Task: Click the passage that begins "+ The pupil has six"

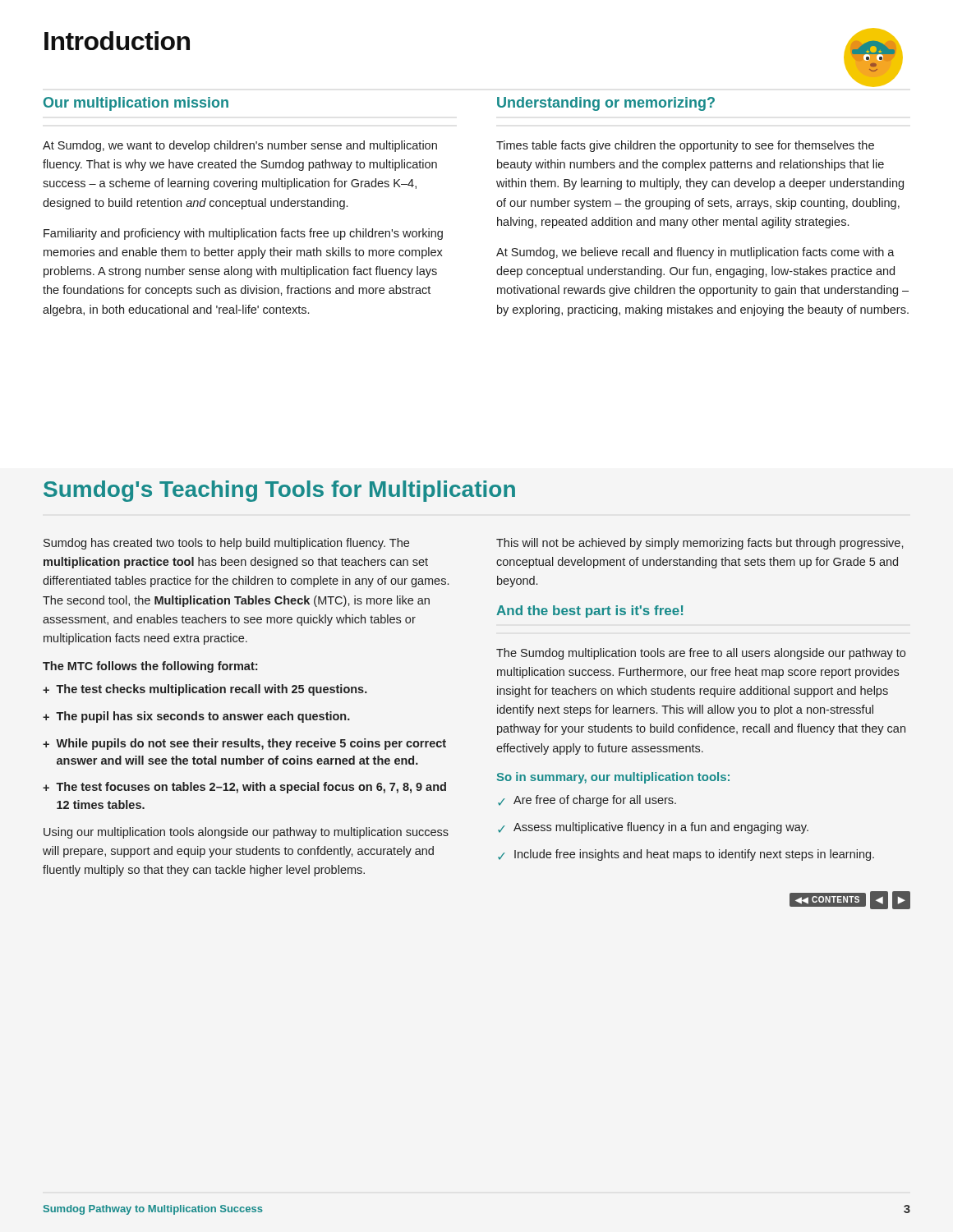Action: click(196, 717)
